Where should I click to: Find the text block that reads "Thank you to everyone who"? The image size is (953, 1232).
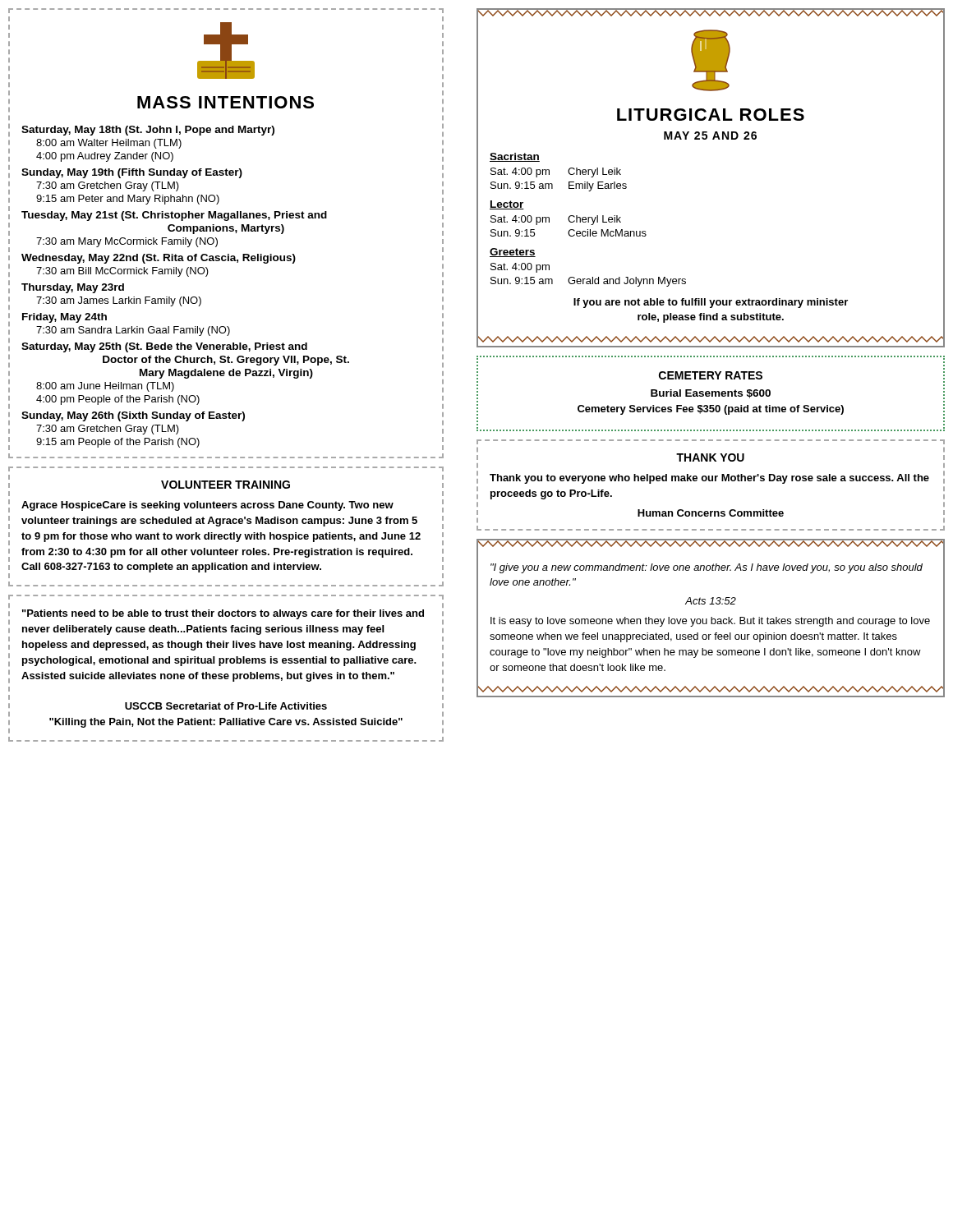(709, 486)
